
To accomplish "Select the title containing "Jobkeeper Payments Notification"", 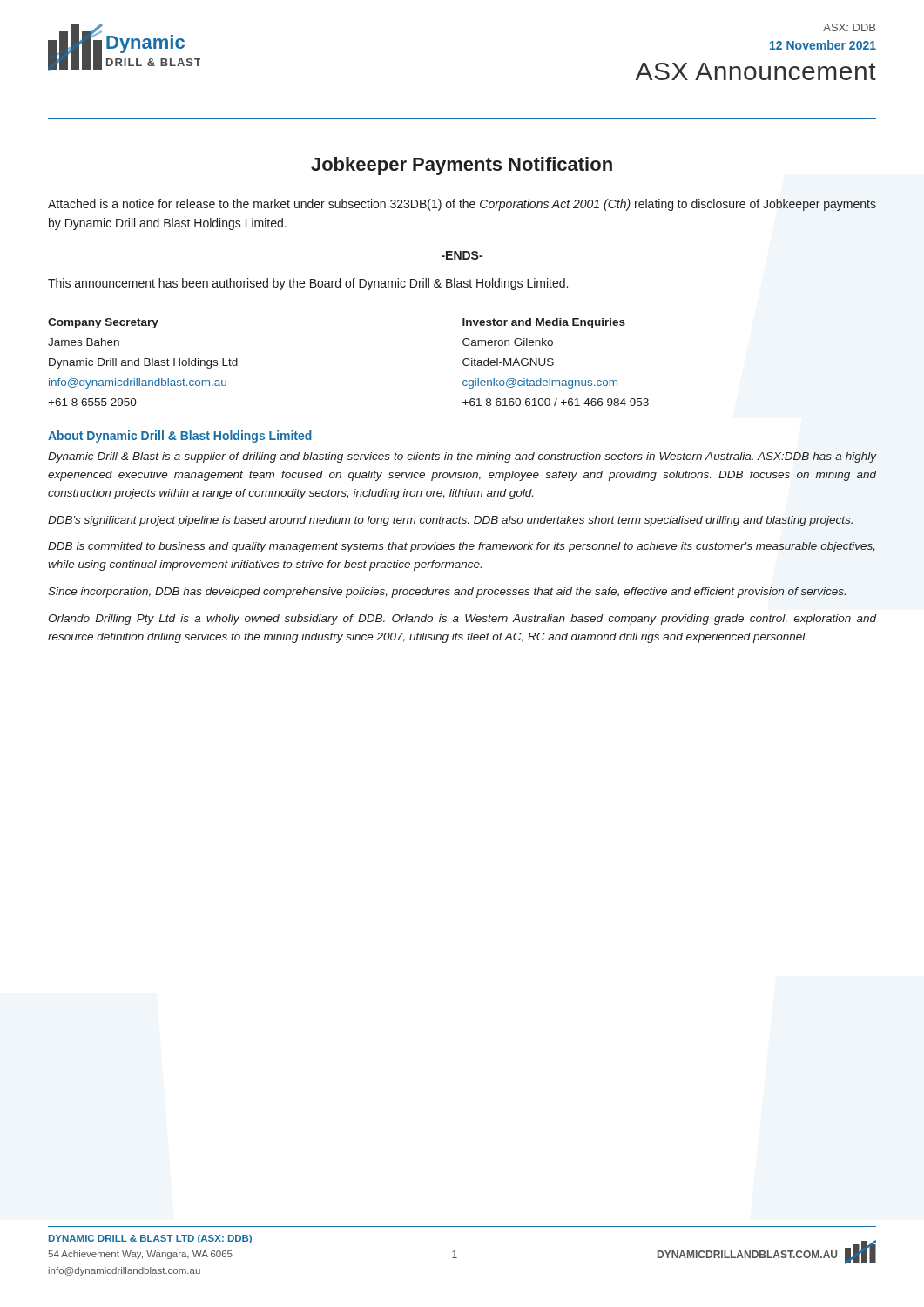I will click(462, 164).
